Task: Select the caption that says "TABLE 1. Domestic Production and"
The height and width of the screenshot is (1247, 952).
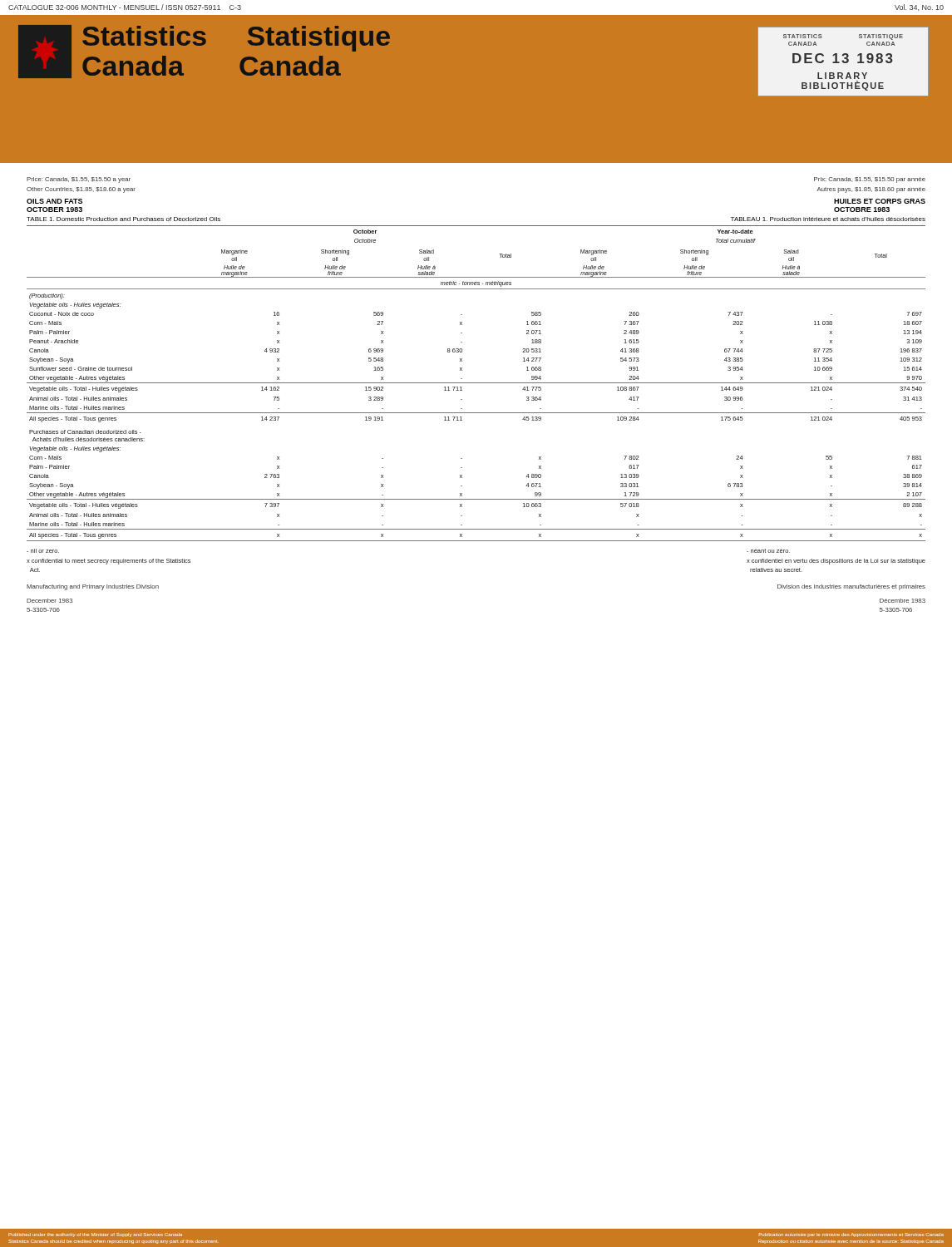Action: pos(124,219)
